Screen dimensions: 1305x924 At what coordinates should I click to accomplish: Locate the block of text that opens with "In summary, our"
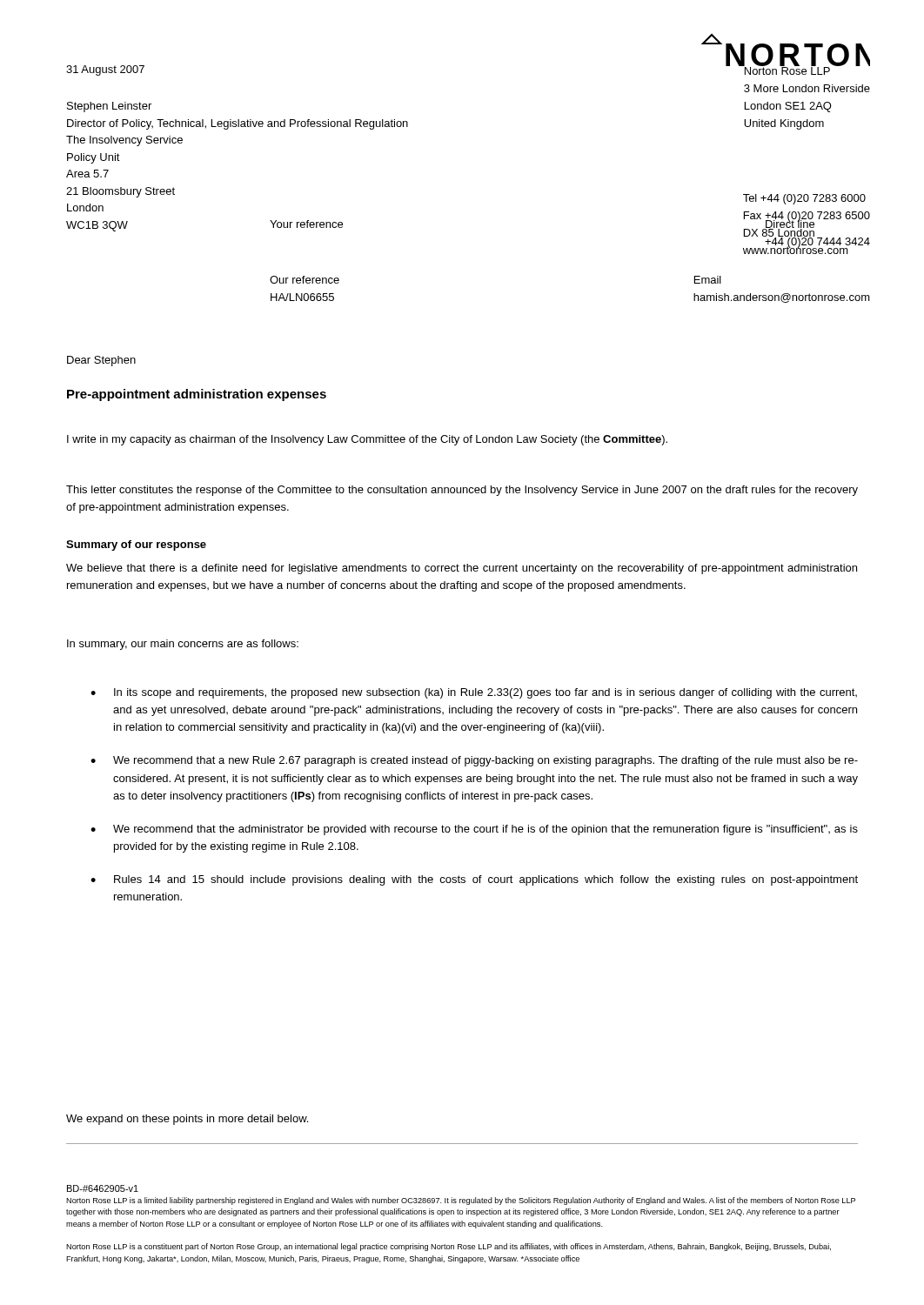click(183, 643)
